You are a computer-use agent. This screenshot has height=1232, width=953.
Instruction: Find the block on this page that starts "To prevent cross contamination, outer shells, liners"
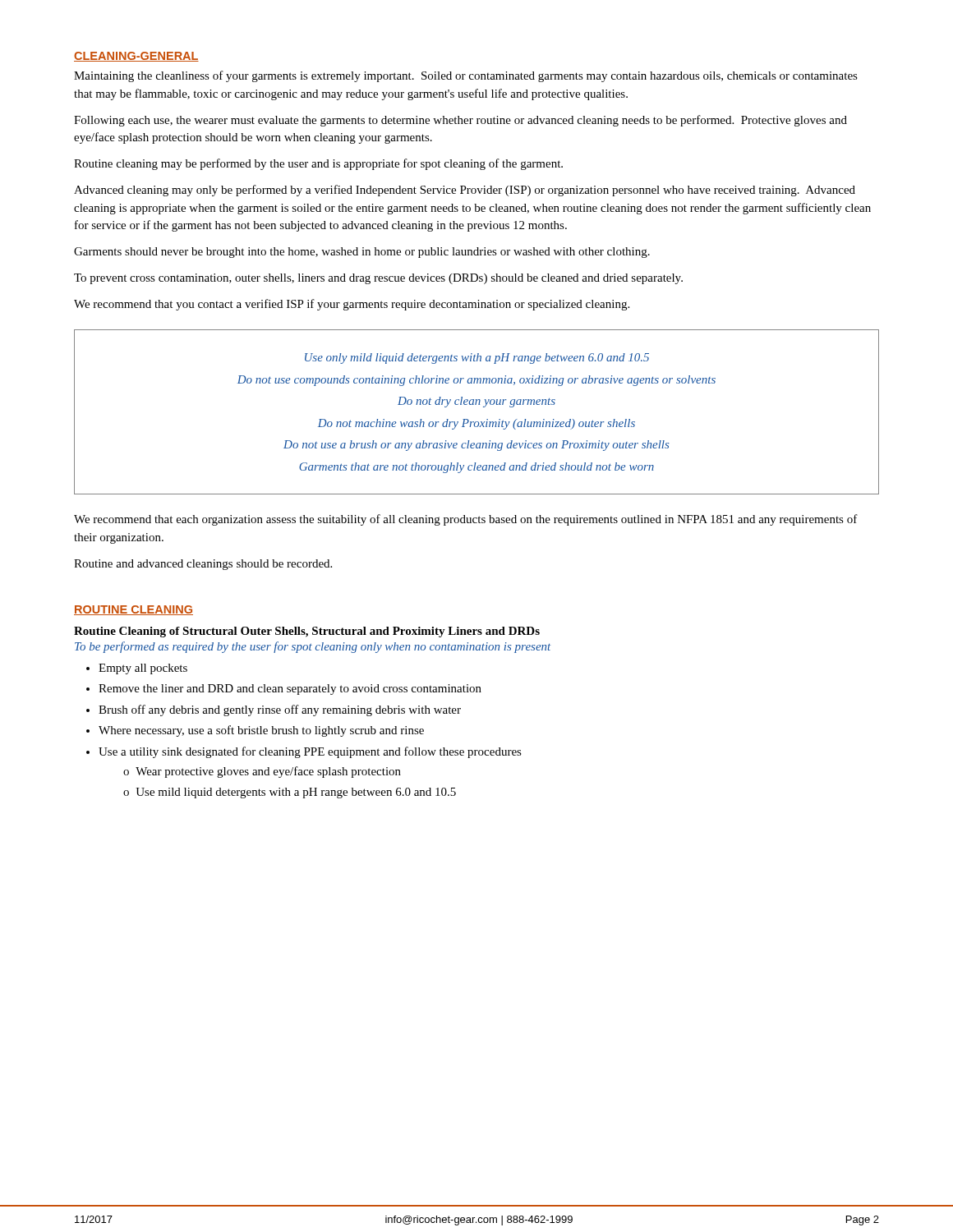click(x=379, y=277)
